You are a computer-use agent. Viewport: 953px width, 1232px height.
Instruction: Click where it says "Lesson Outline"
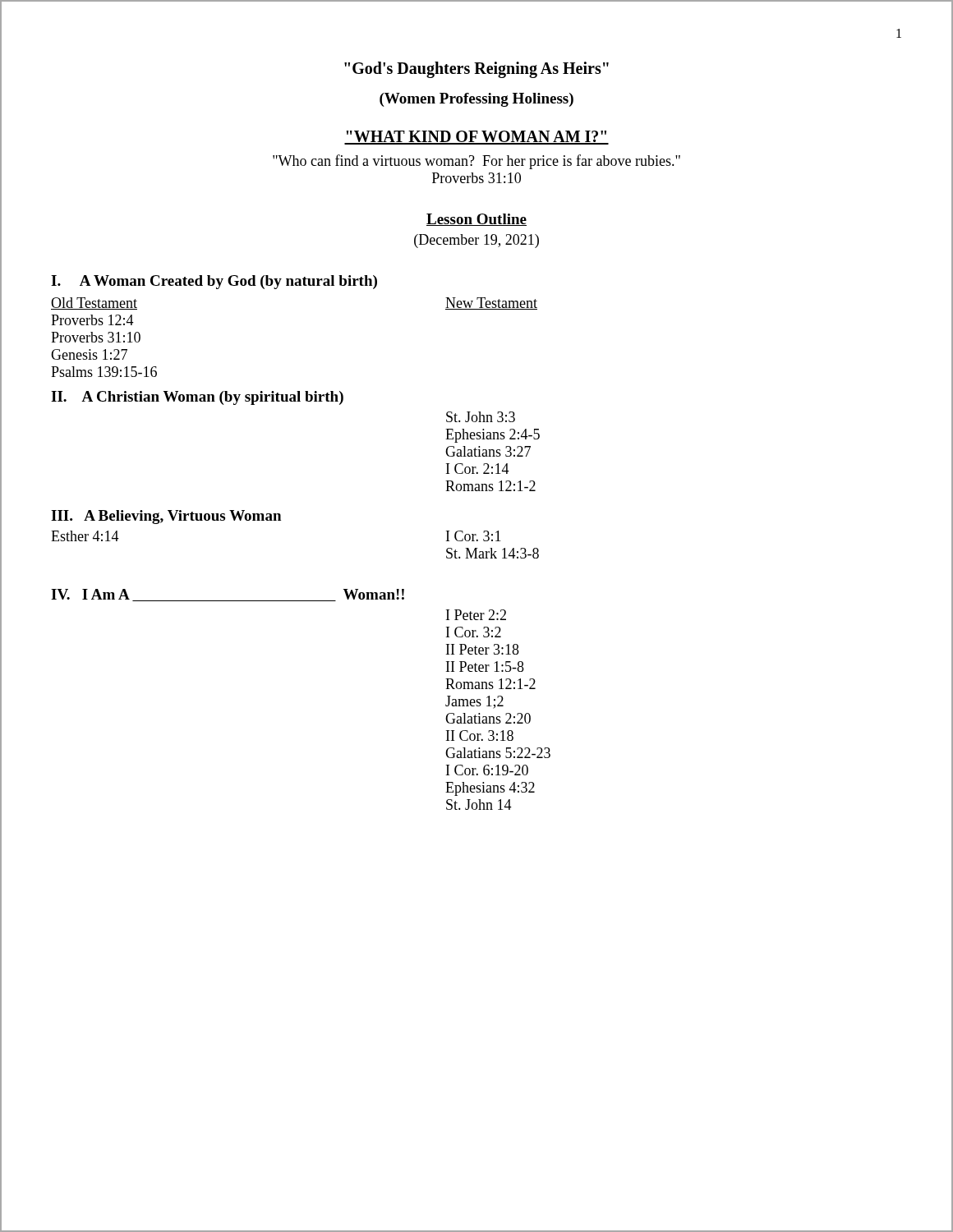(x=476, y=219)
